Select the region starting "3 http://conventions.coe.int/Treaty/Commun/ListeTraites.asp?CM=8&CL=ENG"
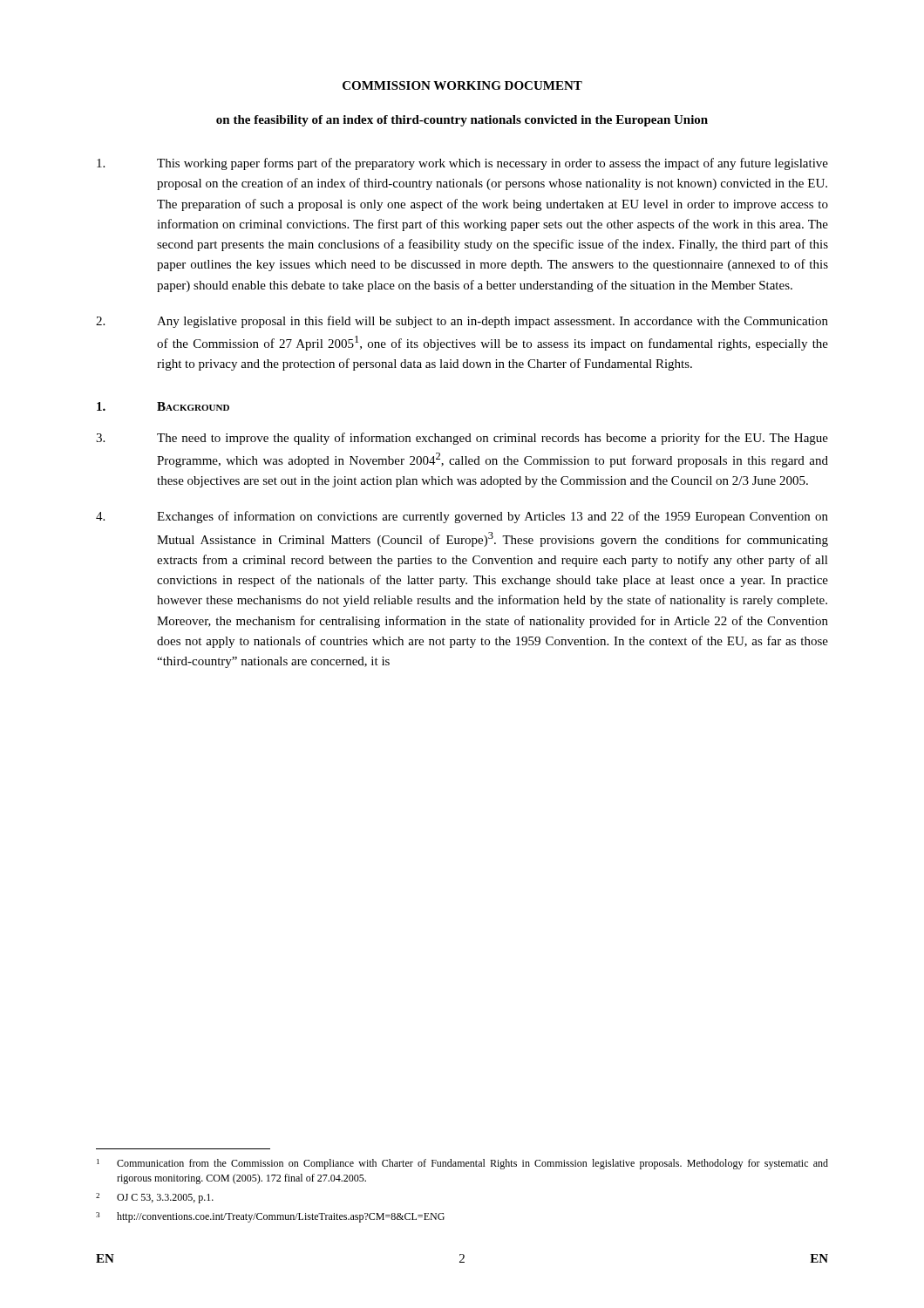The width and height of the screenshot is (924, 1308). pos(270,1217)
